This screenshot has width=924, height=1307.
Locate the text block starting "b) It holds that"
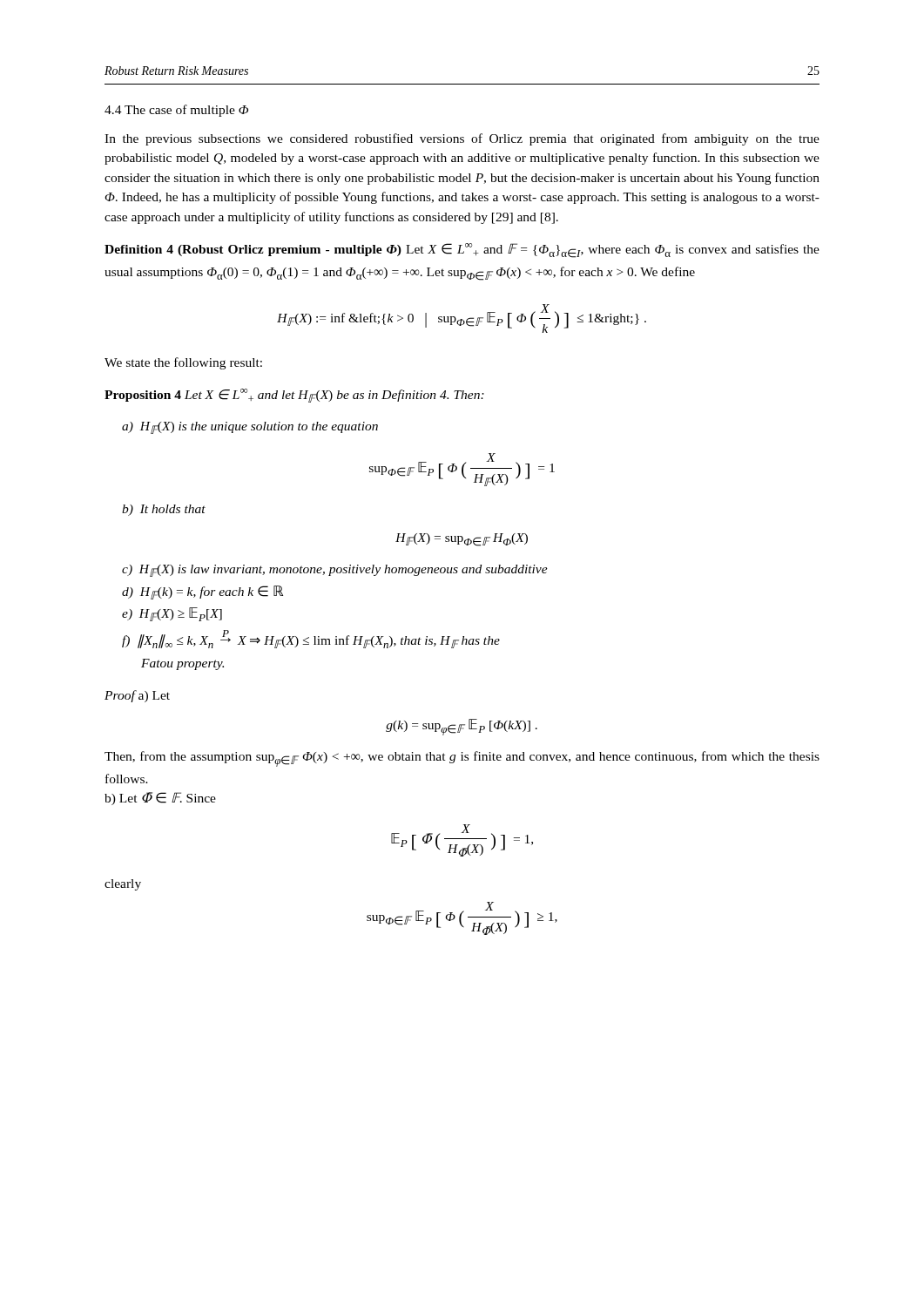tap(164, 509)
